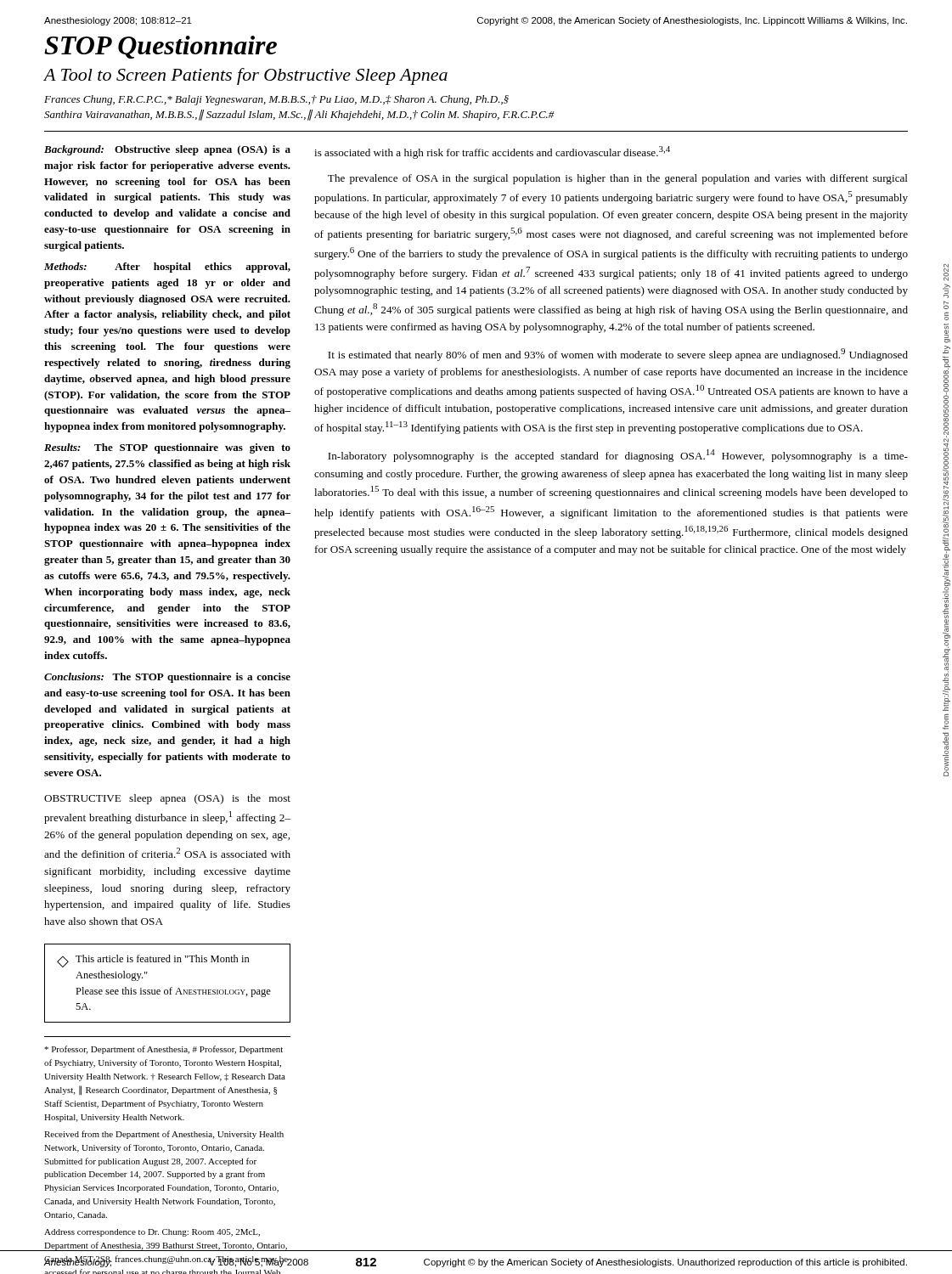Screen dimensions: 1274x952
Task: Locate the section header that says "A Tool to Screen Patients for Obstructive"
Action: coord(246,76)
